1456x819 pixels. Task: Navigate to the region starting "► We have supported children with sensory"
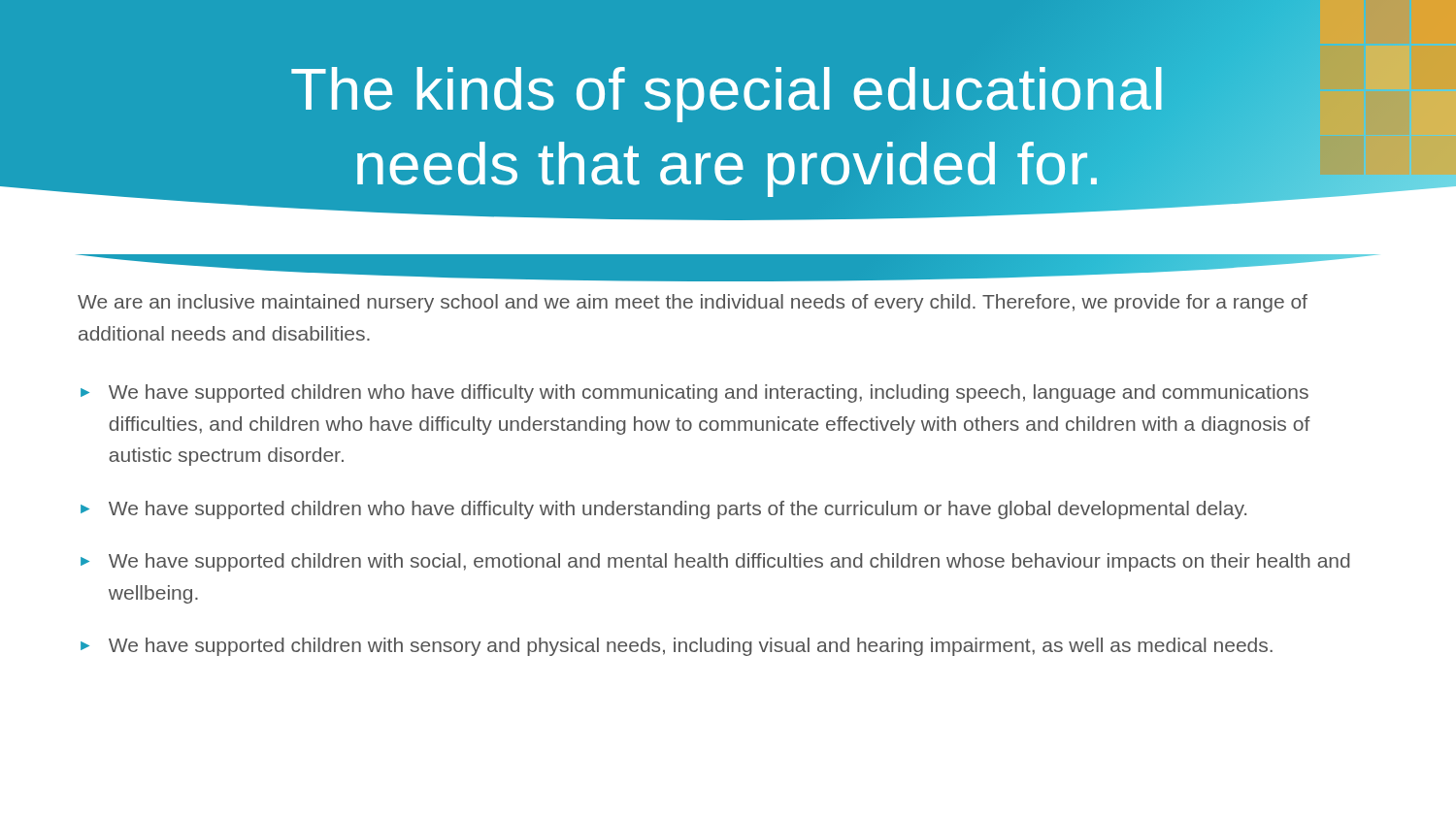pyautogui.click(x=676, y=646)
